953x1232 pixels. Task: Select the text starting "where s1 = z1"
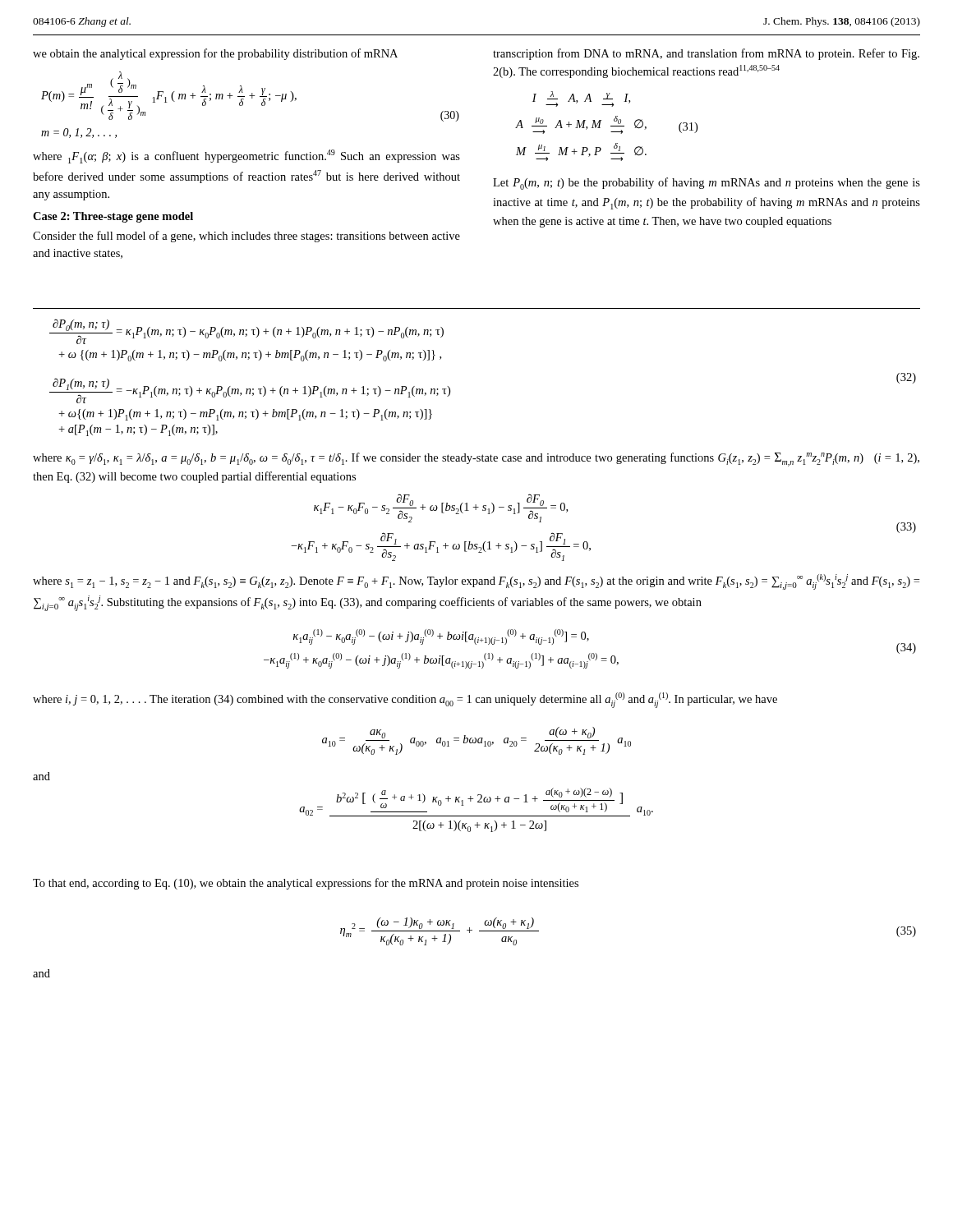(x=476, y=592)
